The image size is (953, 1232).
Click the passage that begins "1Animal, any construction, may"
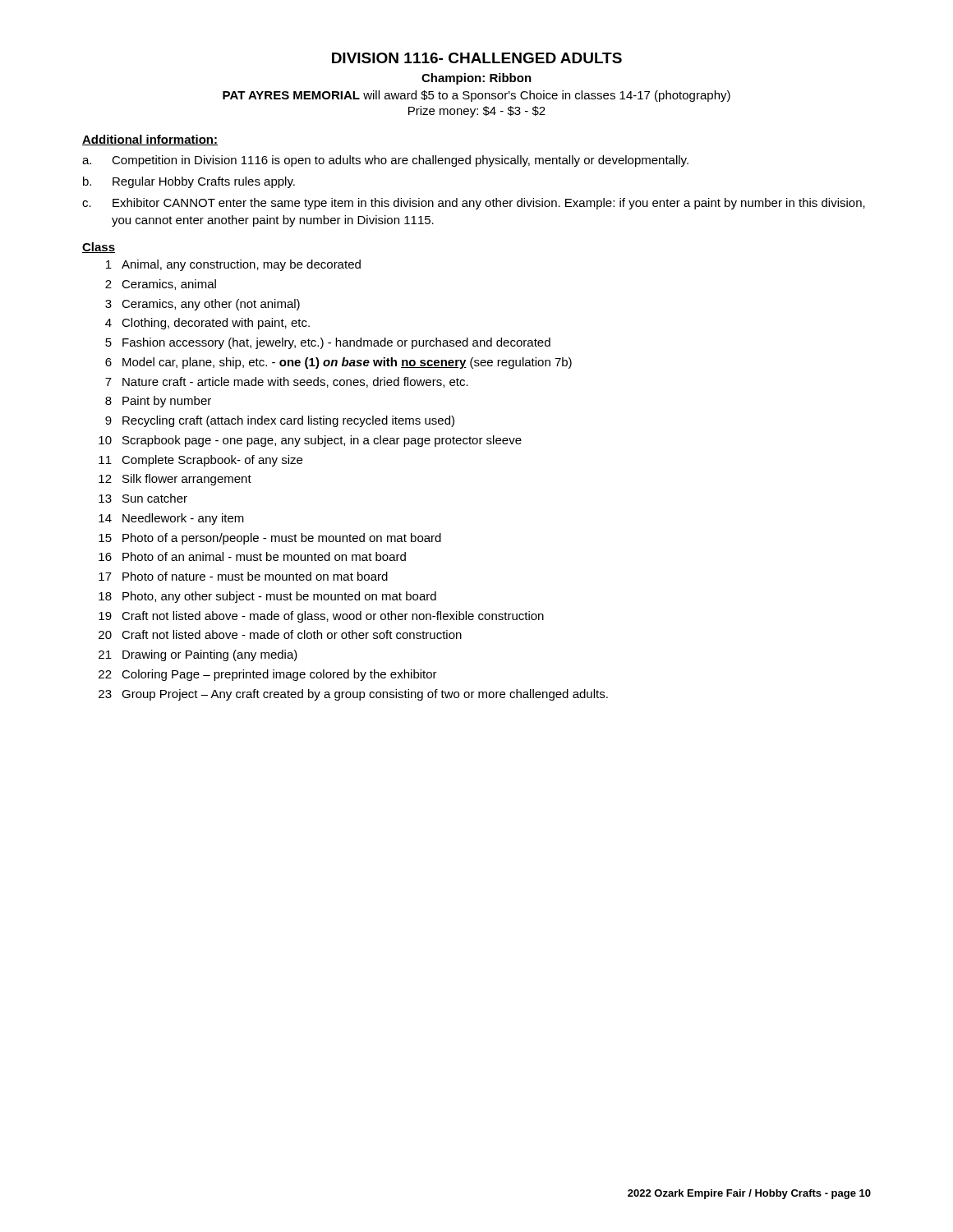222,264
